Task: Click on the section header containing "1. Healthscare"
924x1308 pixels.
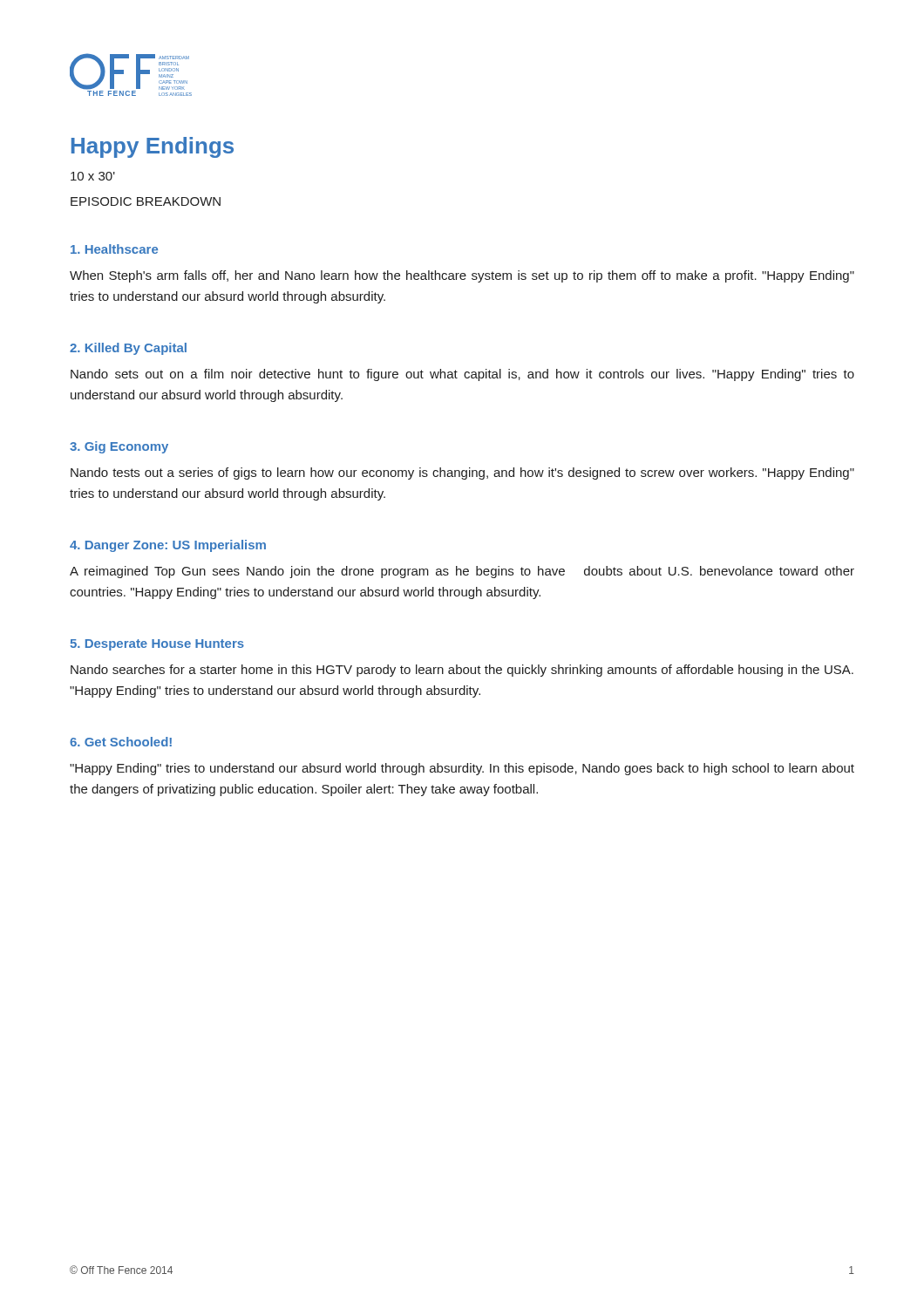Action: 114,249
